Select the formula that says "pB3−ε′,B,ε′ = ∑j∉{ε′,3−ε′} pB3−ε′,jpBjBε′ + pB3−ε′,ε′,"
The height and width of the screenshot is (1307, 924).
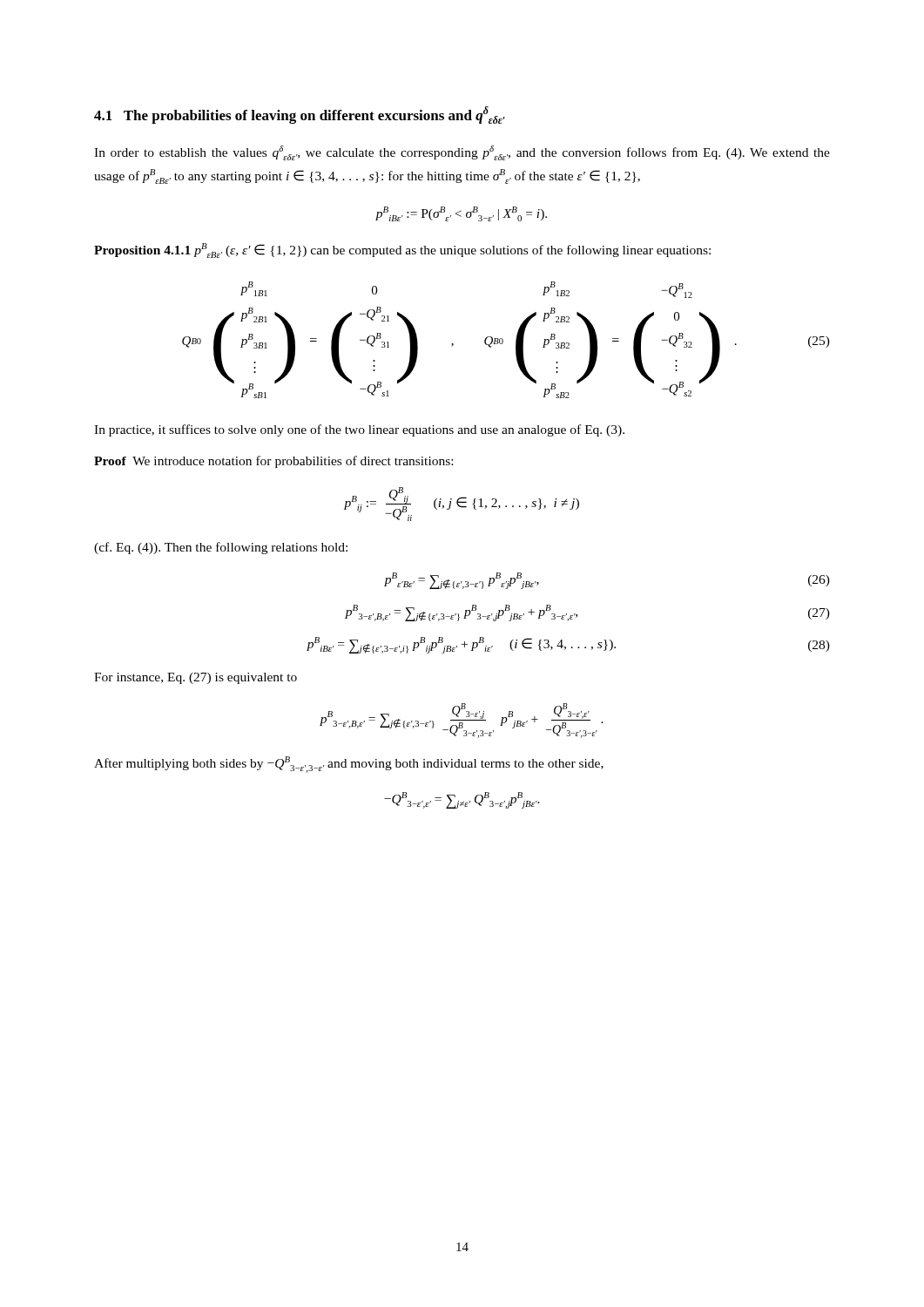point(462,612)
